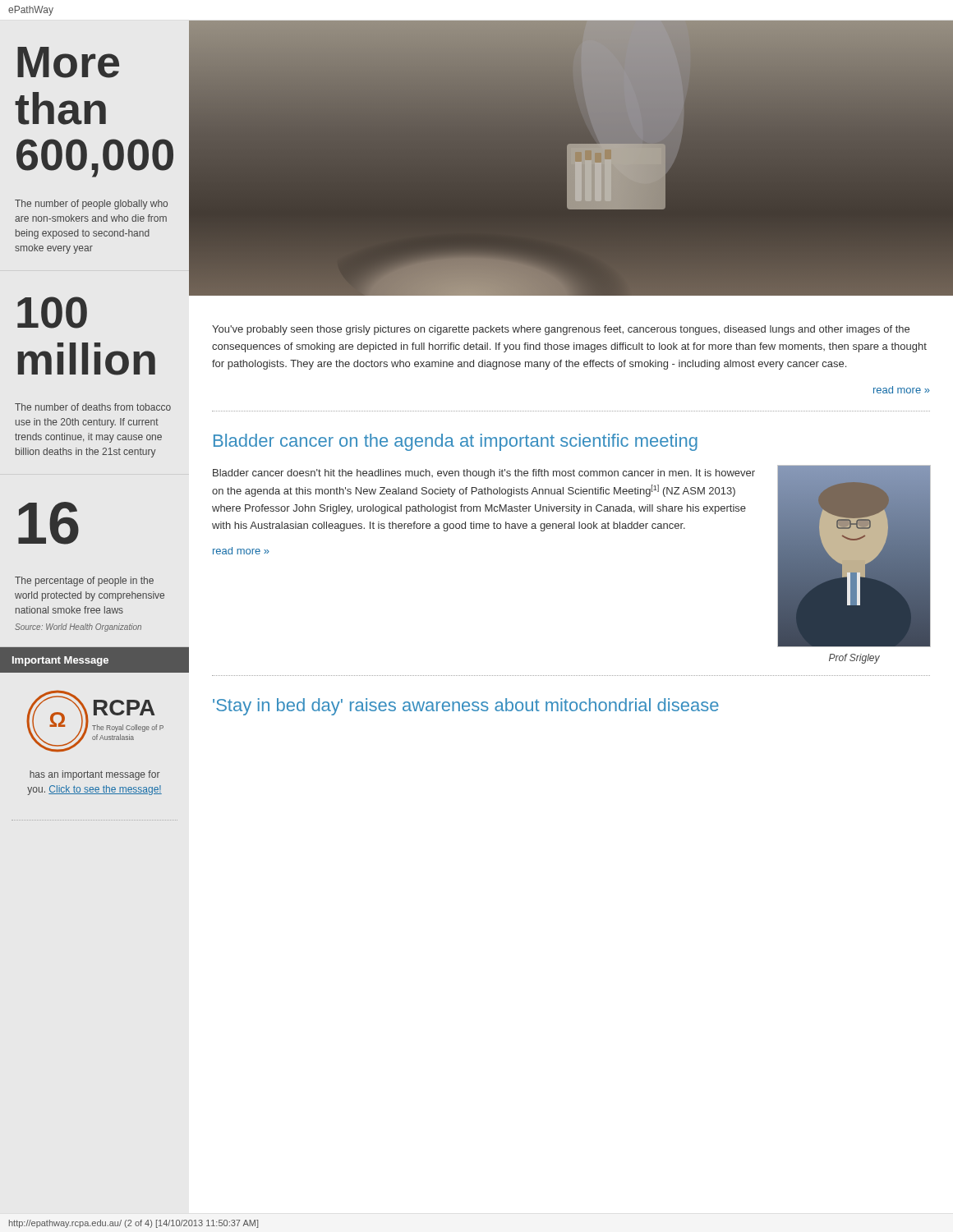This screenshot has height=1232, width=953.
Task: Click on the passage starting "Important Message"
Action: (60, 660)
